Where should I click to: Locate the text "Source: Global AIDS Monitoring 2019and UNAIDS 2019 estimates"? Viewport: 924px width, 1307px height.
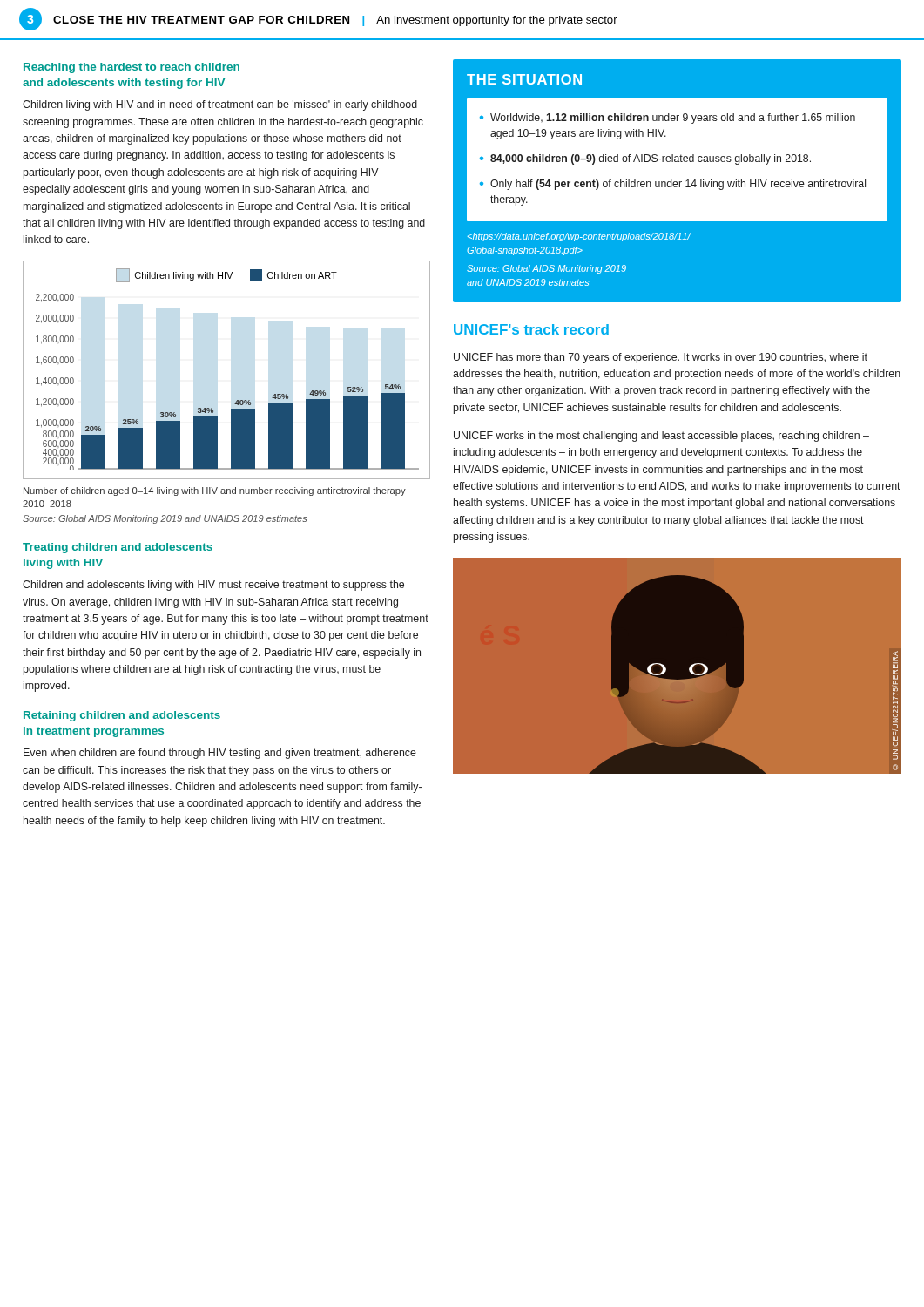pyautogui.click(x=546, y=276)
